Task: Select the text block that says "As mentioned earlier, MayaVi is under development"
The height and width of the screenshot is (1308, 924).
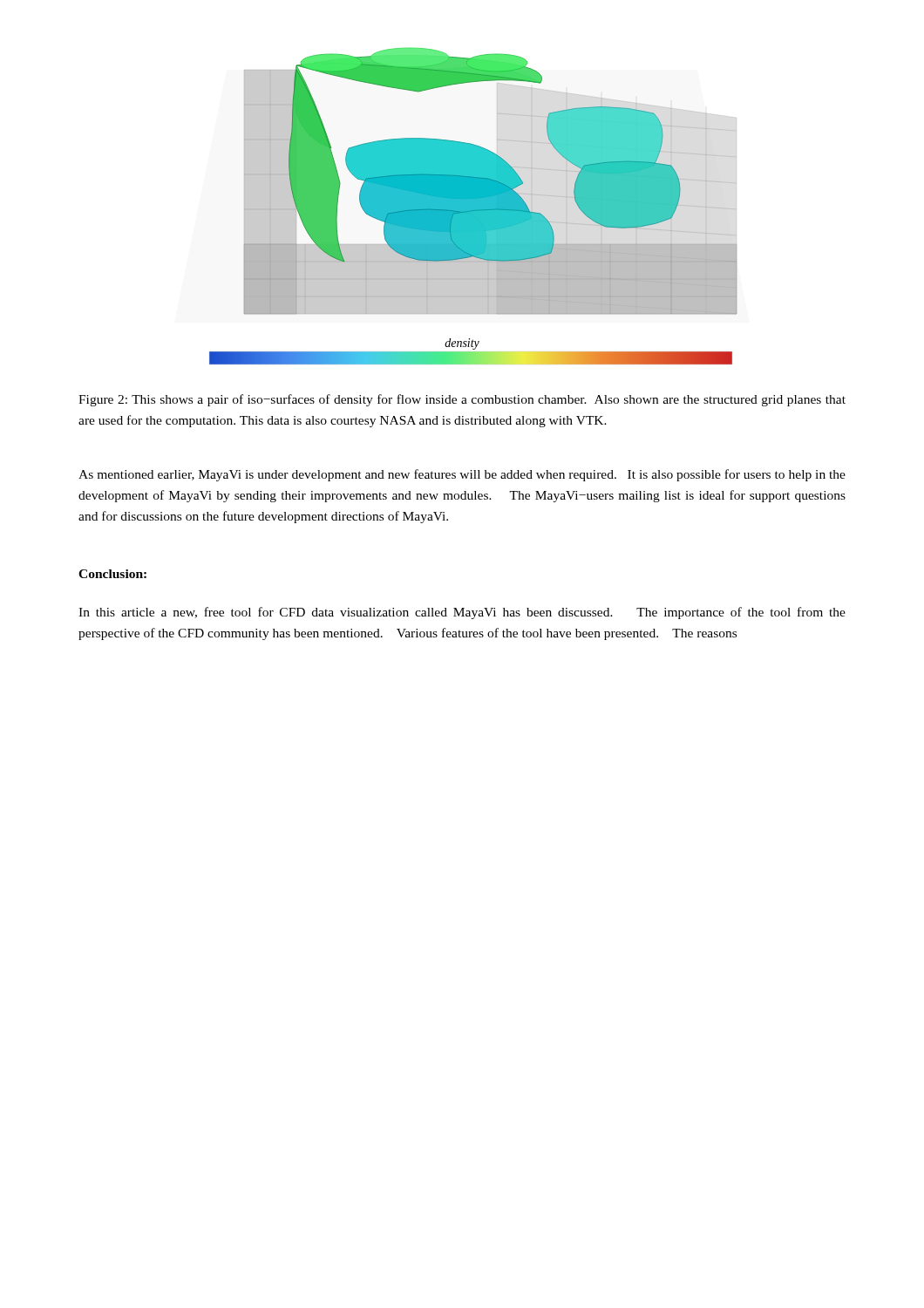Action: coord(462,495)
